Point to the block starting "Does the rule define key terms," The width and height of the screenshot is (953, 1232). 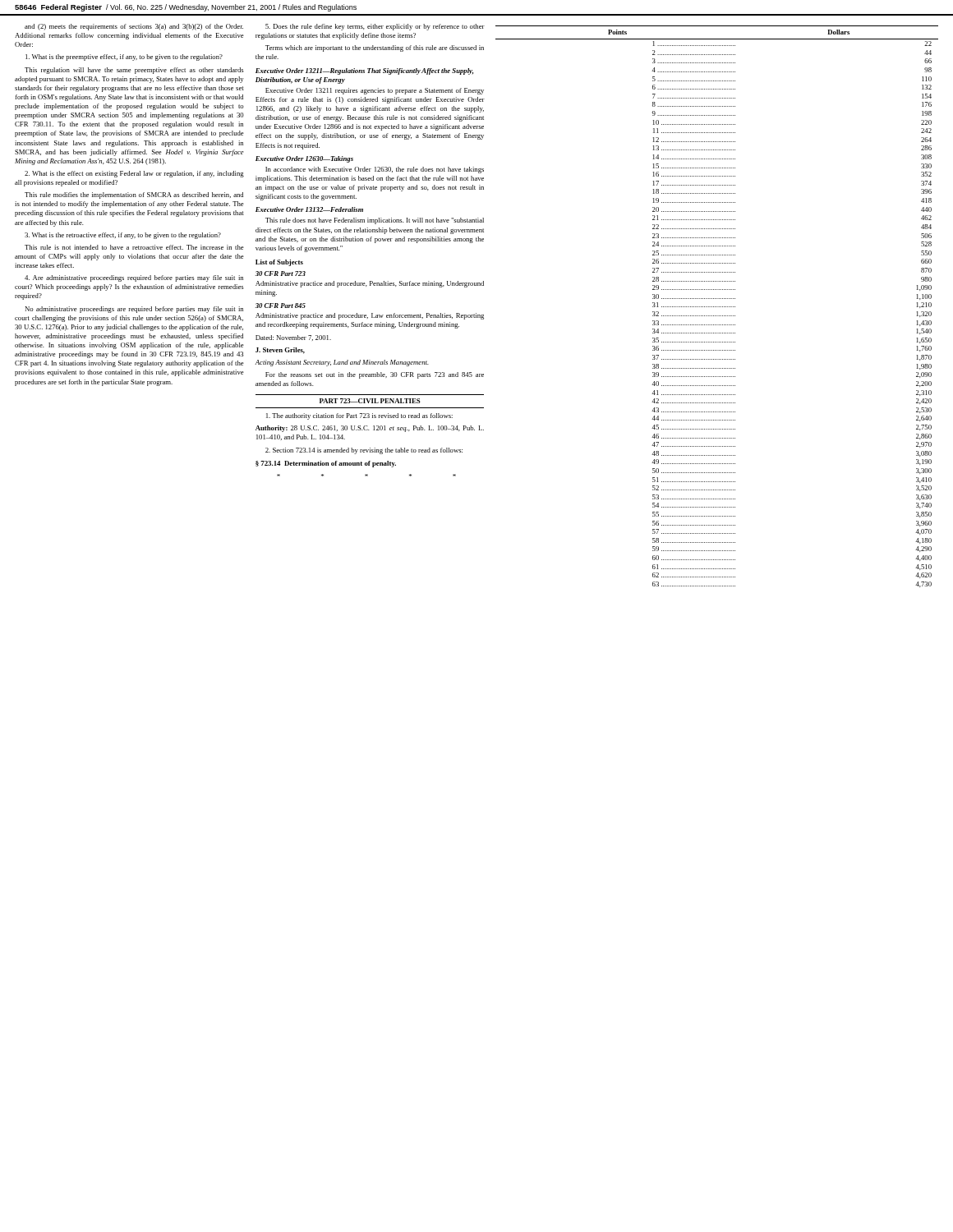point(370,42)
